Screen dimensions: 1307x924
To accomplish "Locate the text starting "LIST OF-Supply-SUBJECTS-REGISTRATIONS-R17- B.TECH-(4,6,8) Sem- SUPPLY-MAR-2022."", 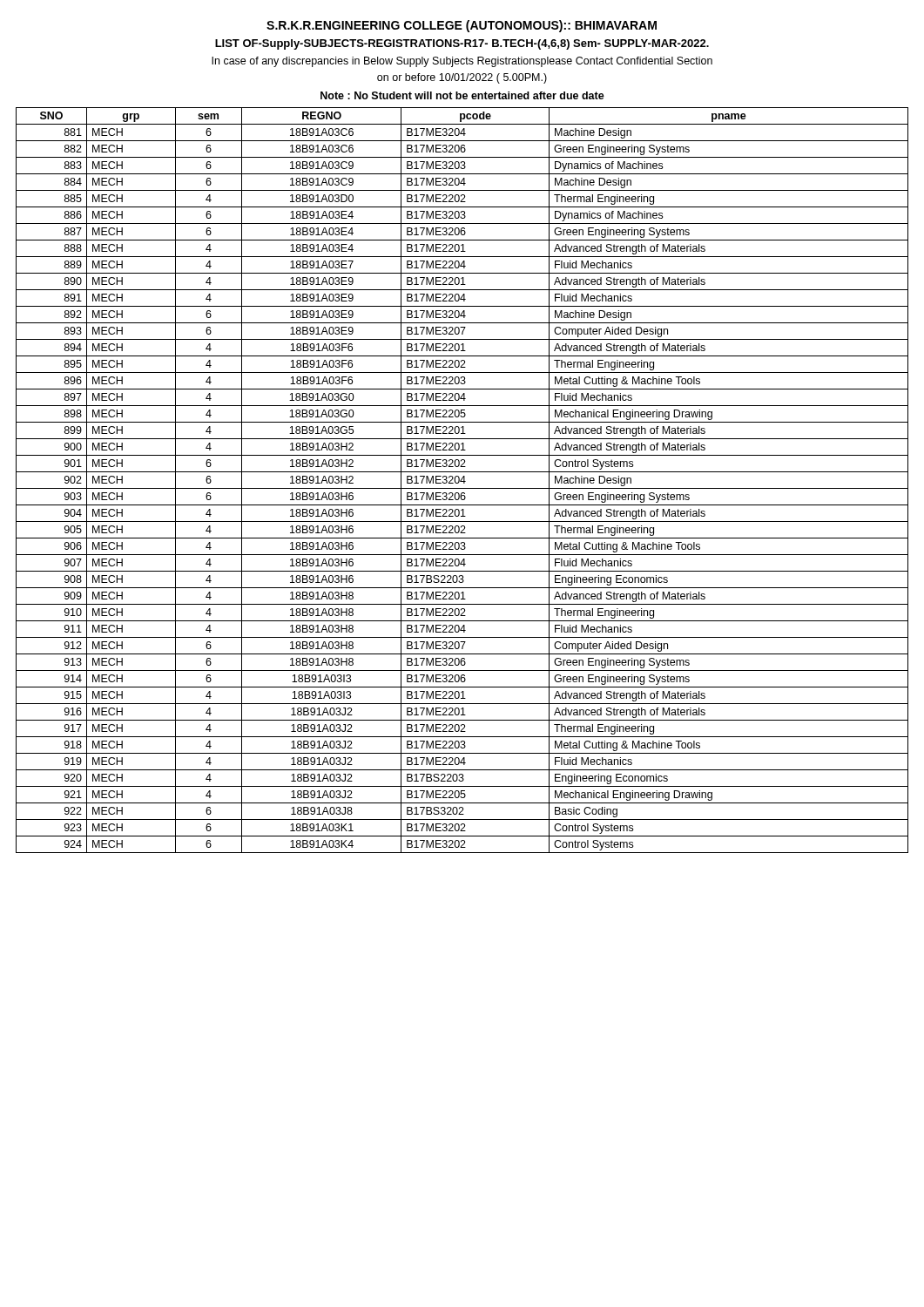I will click(462, 44).
